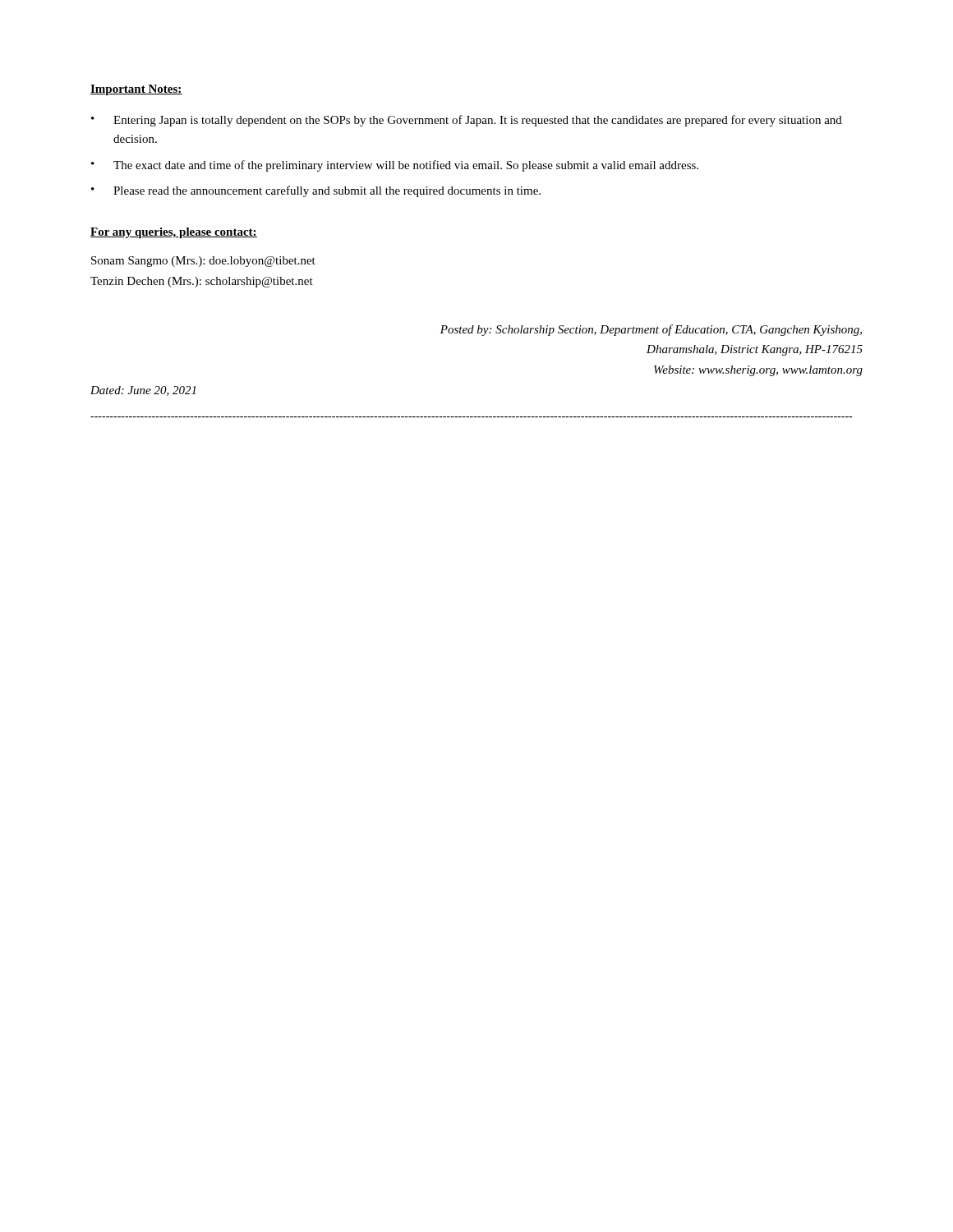
Task: Find "For any queries, please contact:" on this page
Action: point(174,232)
